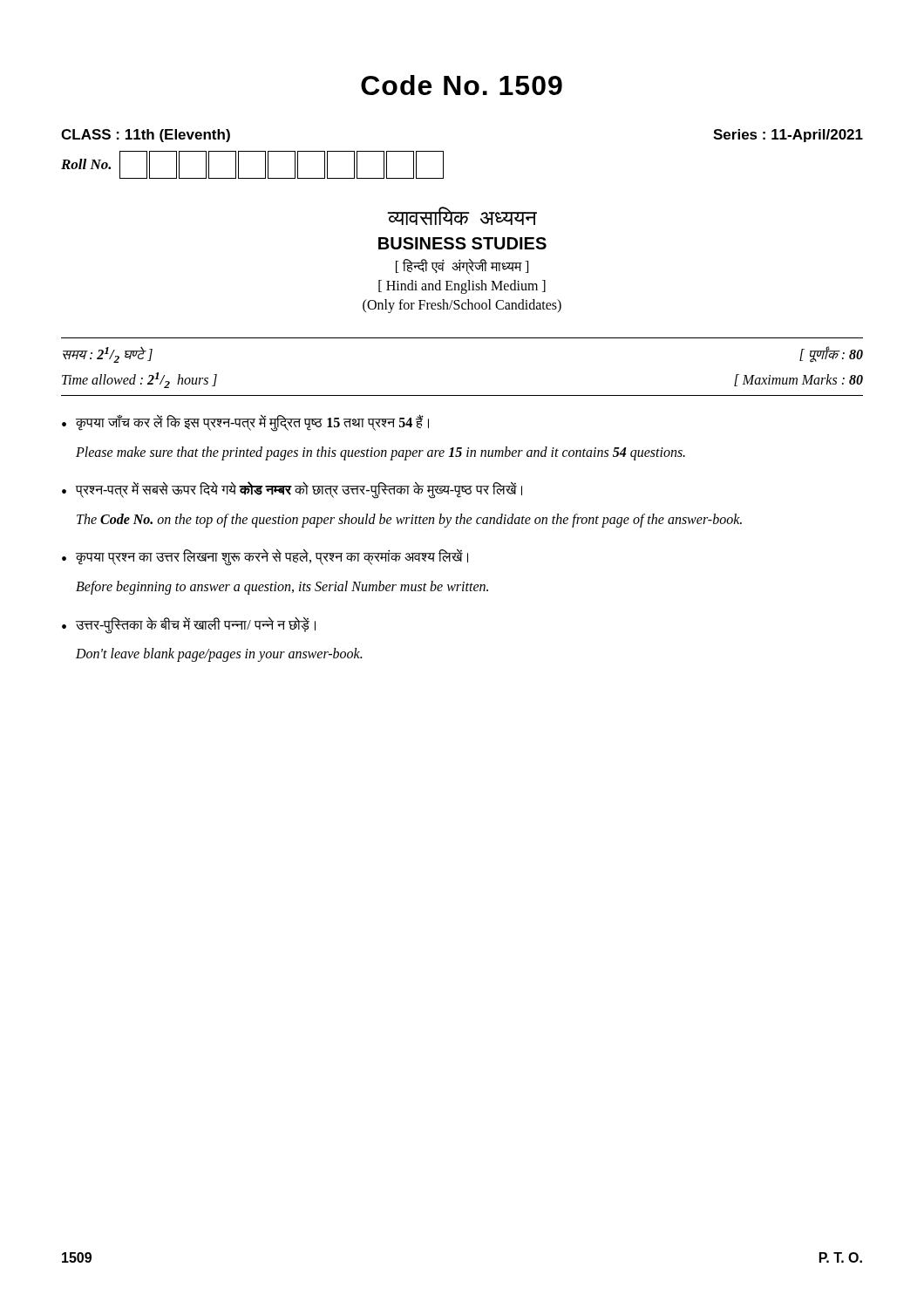Click on the section header that says "व्यावसायिक अध्ययन BUSINESS STUDIES ["
Screen dimensions: 1308x924
462,260
